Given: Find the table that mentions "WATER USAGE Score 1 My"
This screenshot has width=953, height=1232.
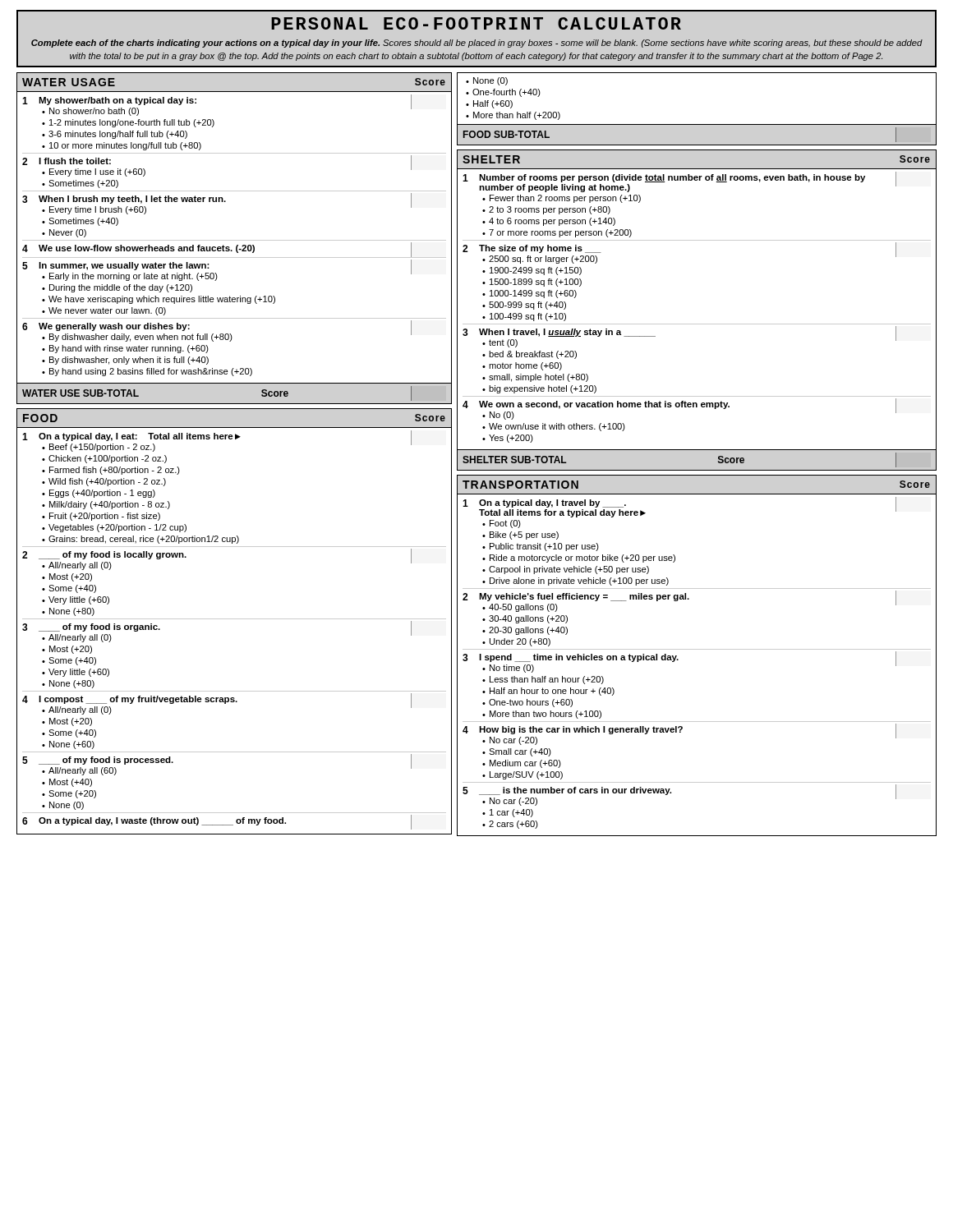Looking at the screenshot, I should (234, 238).
